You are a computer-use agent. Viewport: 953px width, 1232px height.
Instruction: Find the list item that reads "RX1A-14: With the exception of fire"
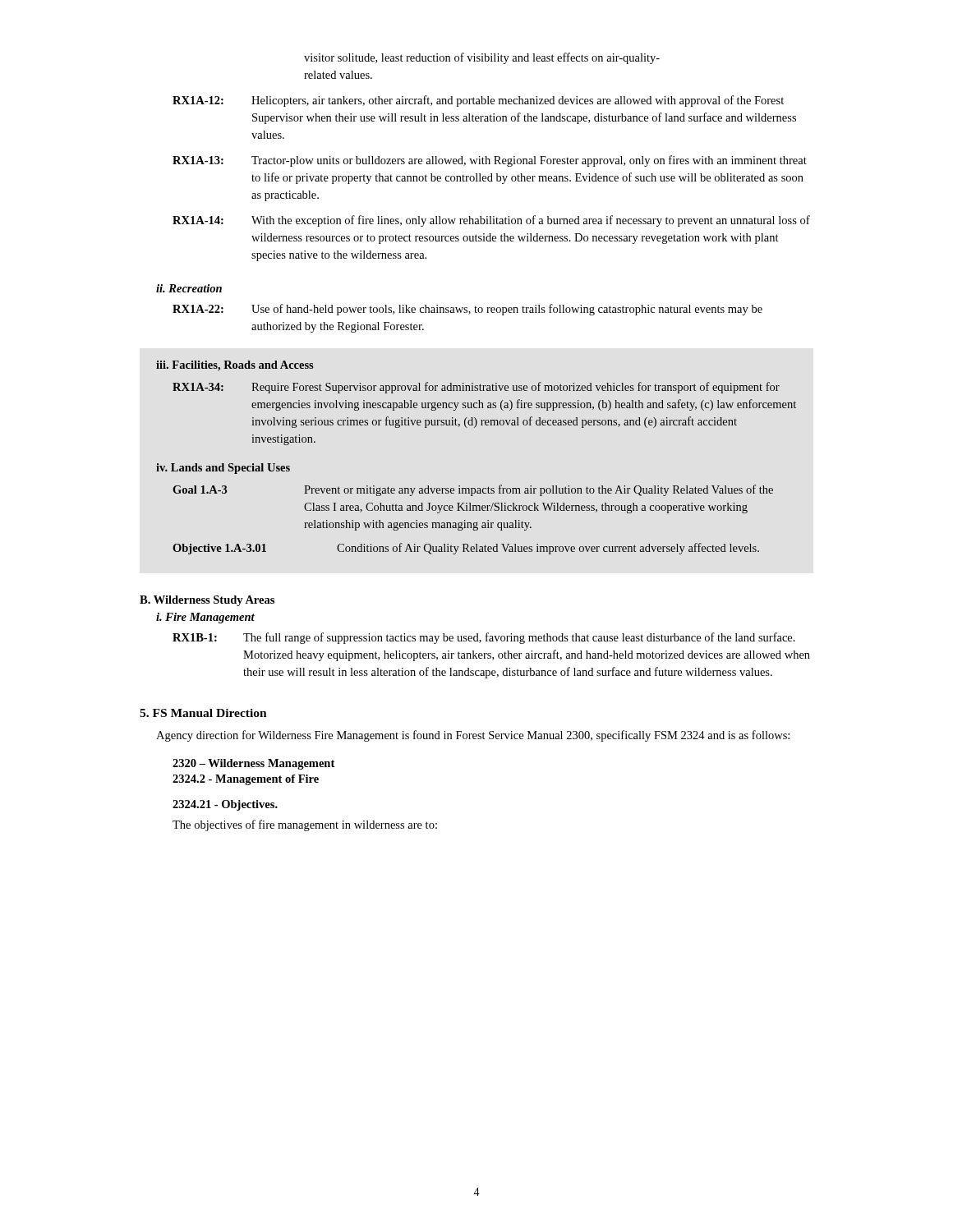(493, 238)
